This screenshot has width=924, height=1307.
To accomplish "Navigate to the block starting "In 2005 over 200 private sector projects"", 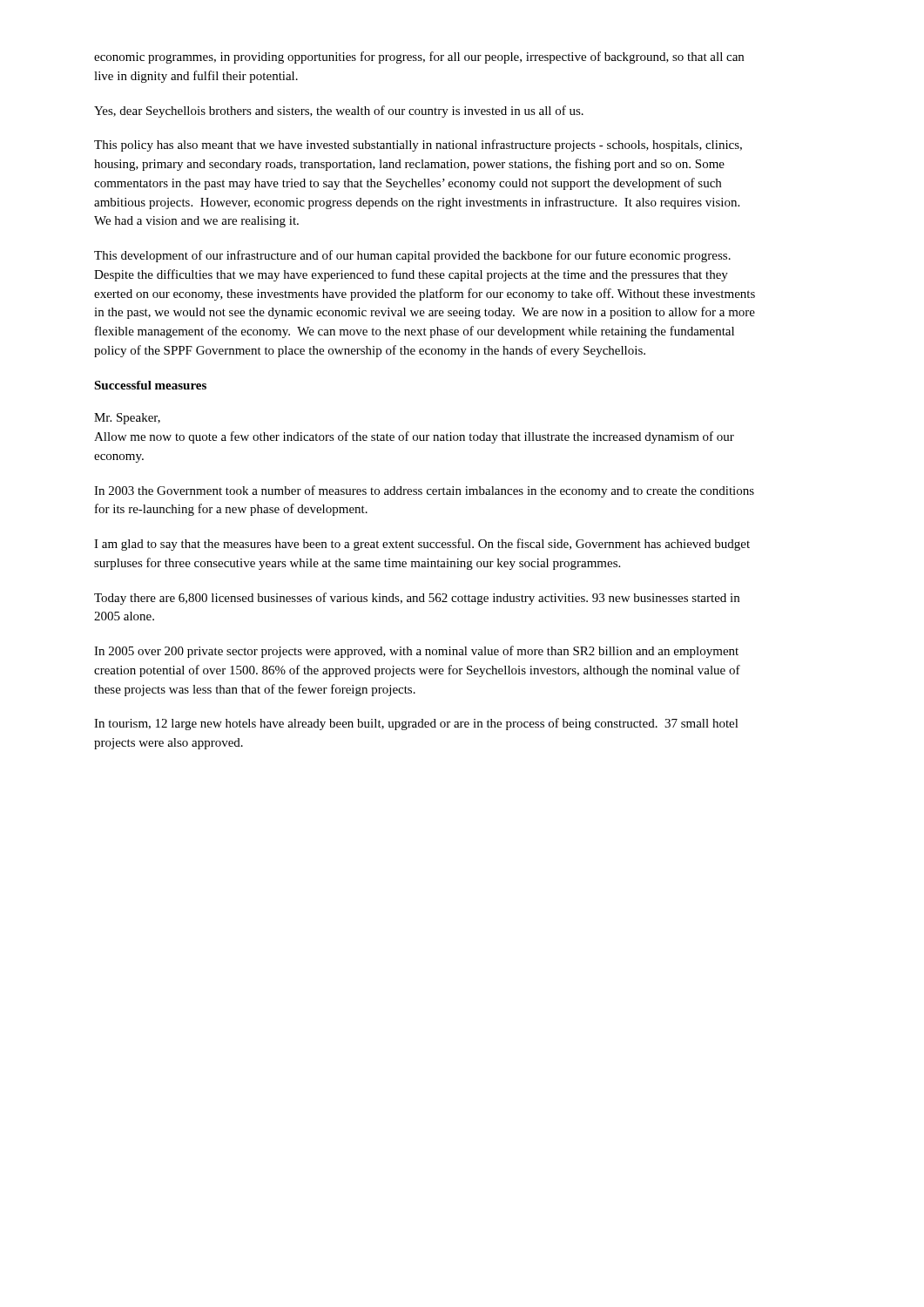I will 417,670.
